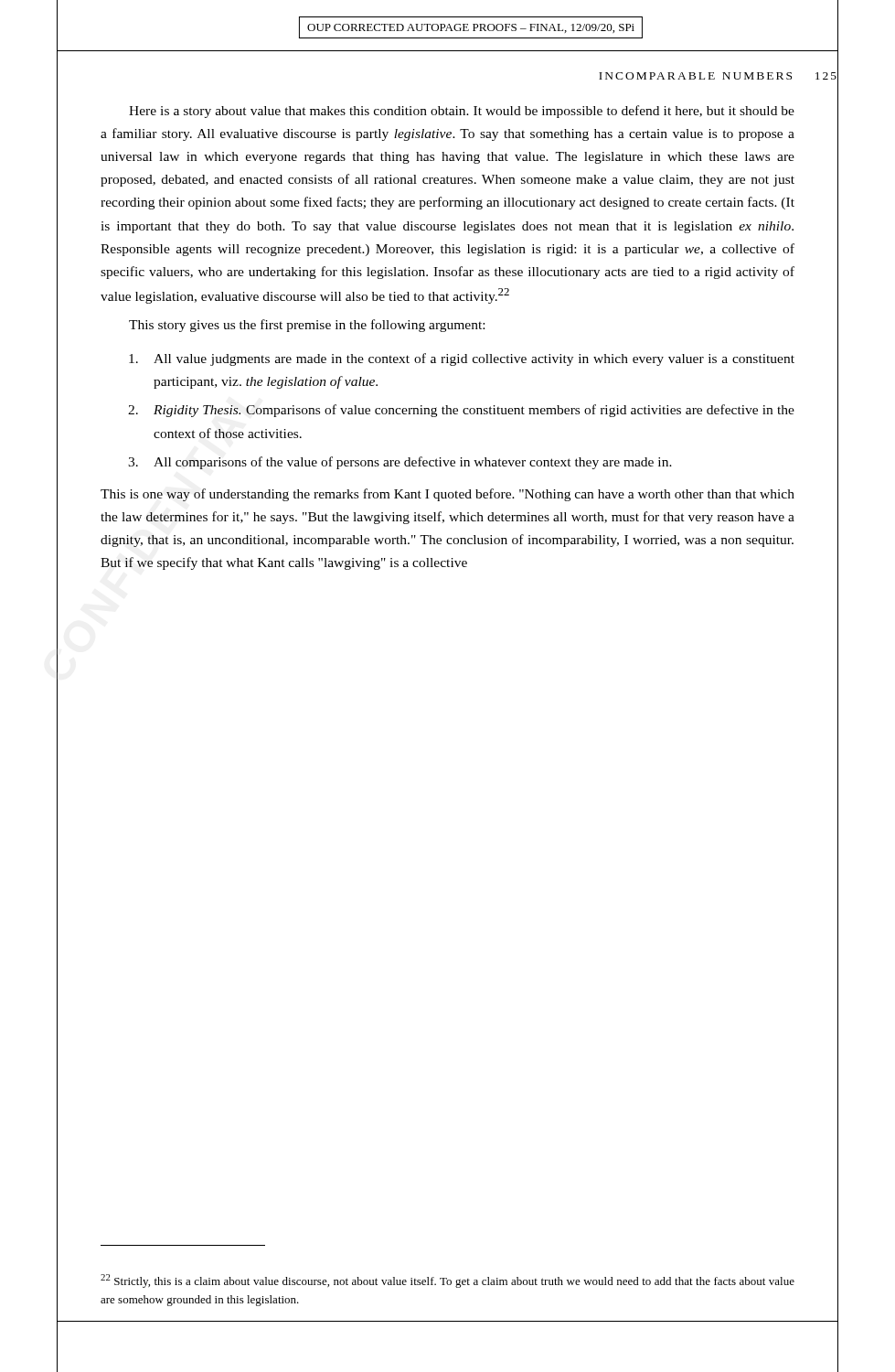
Task: Click the passage that begins "3. All comparisons of the"
Action: [x=461, y=461]
